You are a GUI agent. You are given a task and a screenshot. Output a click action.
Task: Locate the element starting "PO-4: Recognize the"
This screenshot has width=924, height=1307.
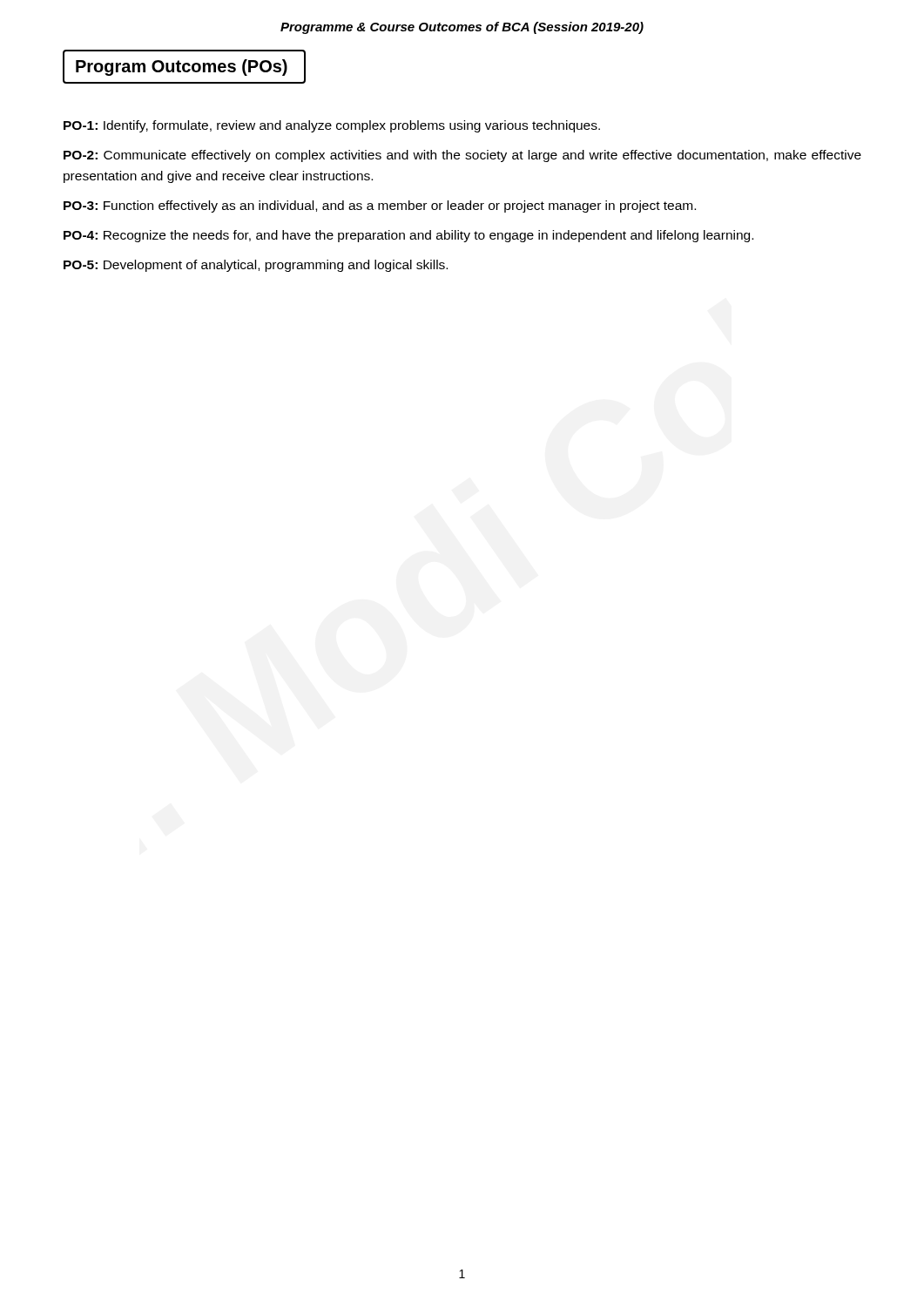click(409, 235)
